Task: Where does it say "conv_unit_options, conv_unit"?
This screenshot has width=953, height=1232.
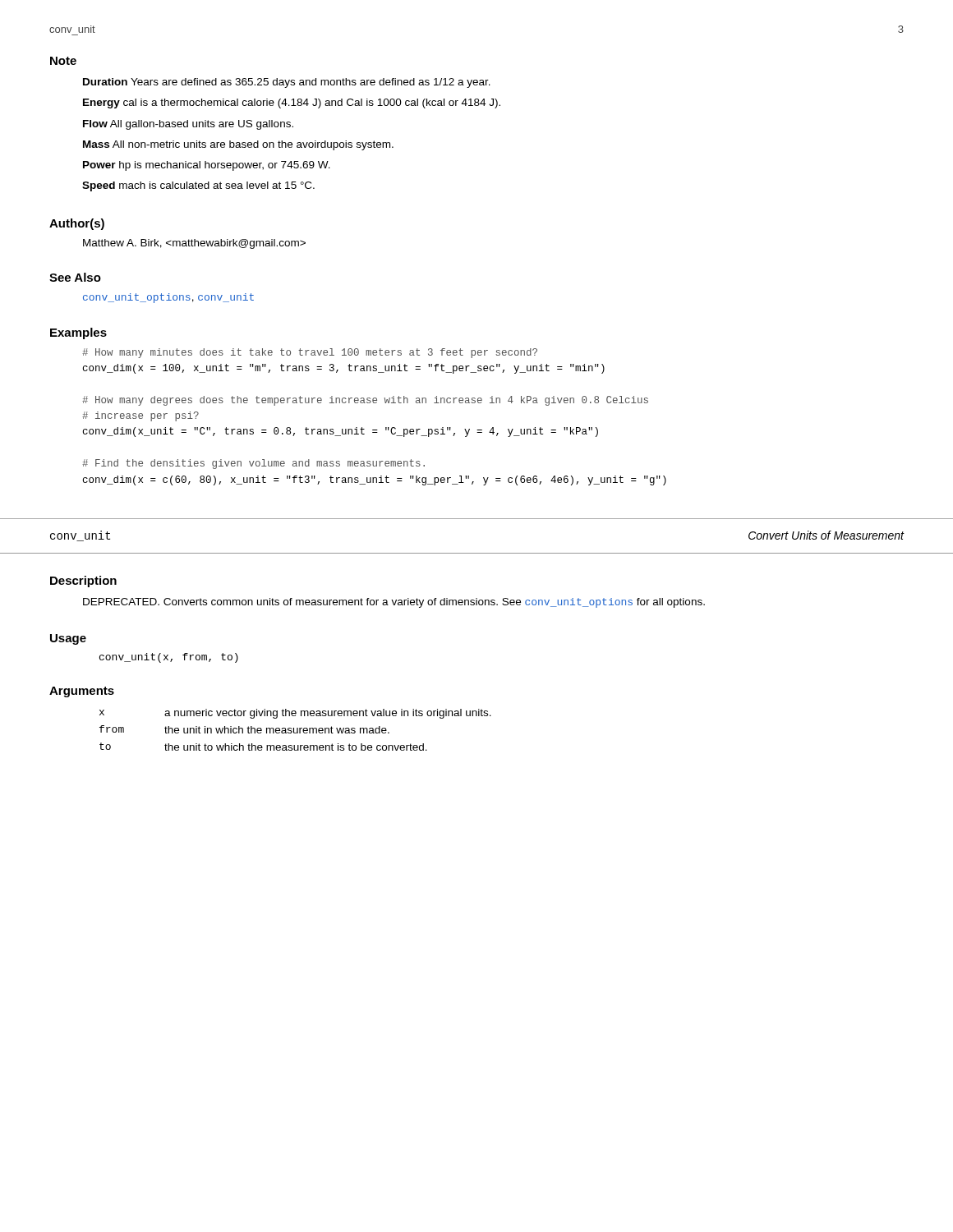Action: (169, 297)
